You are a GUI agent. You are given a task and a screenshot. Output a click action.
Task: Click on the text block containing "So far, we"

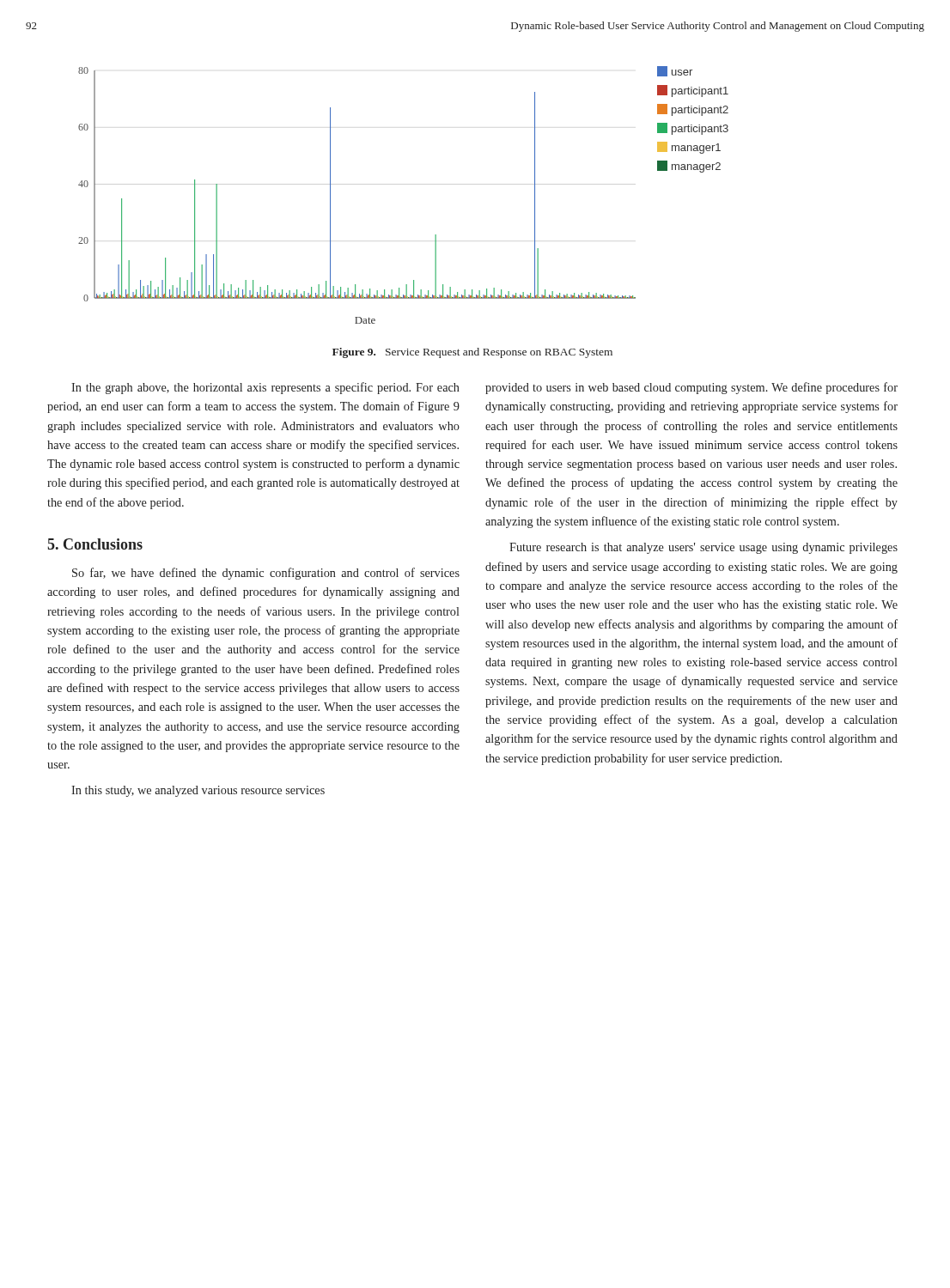tap(253, 682)
